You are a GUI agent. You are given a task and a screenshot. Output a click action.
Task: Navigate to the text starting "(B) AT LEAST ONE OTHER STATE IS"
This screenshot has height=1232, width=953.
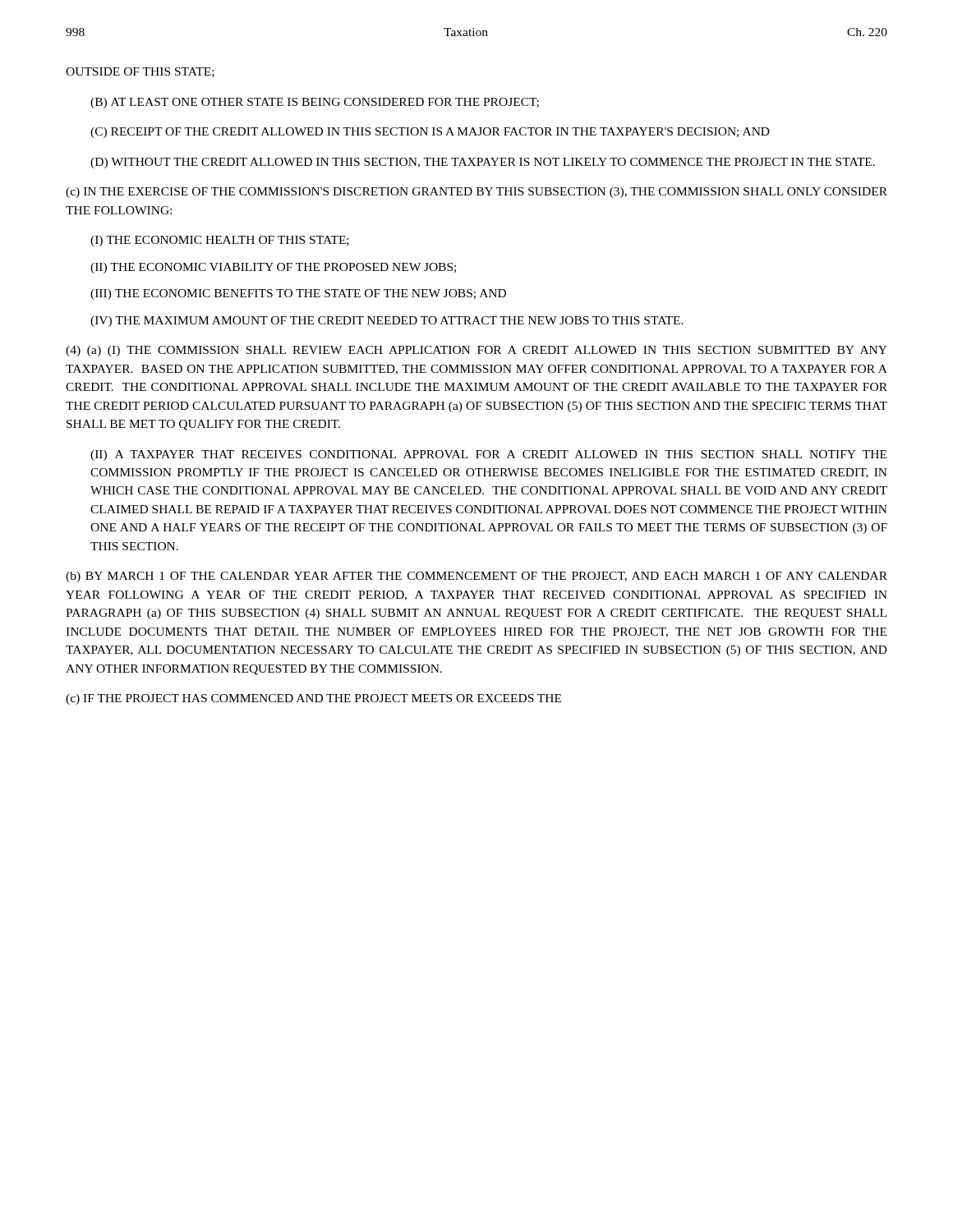(315, 101)
